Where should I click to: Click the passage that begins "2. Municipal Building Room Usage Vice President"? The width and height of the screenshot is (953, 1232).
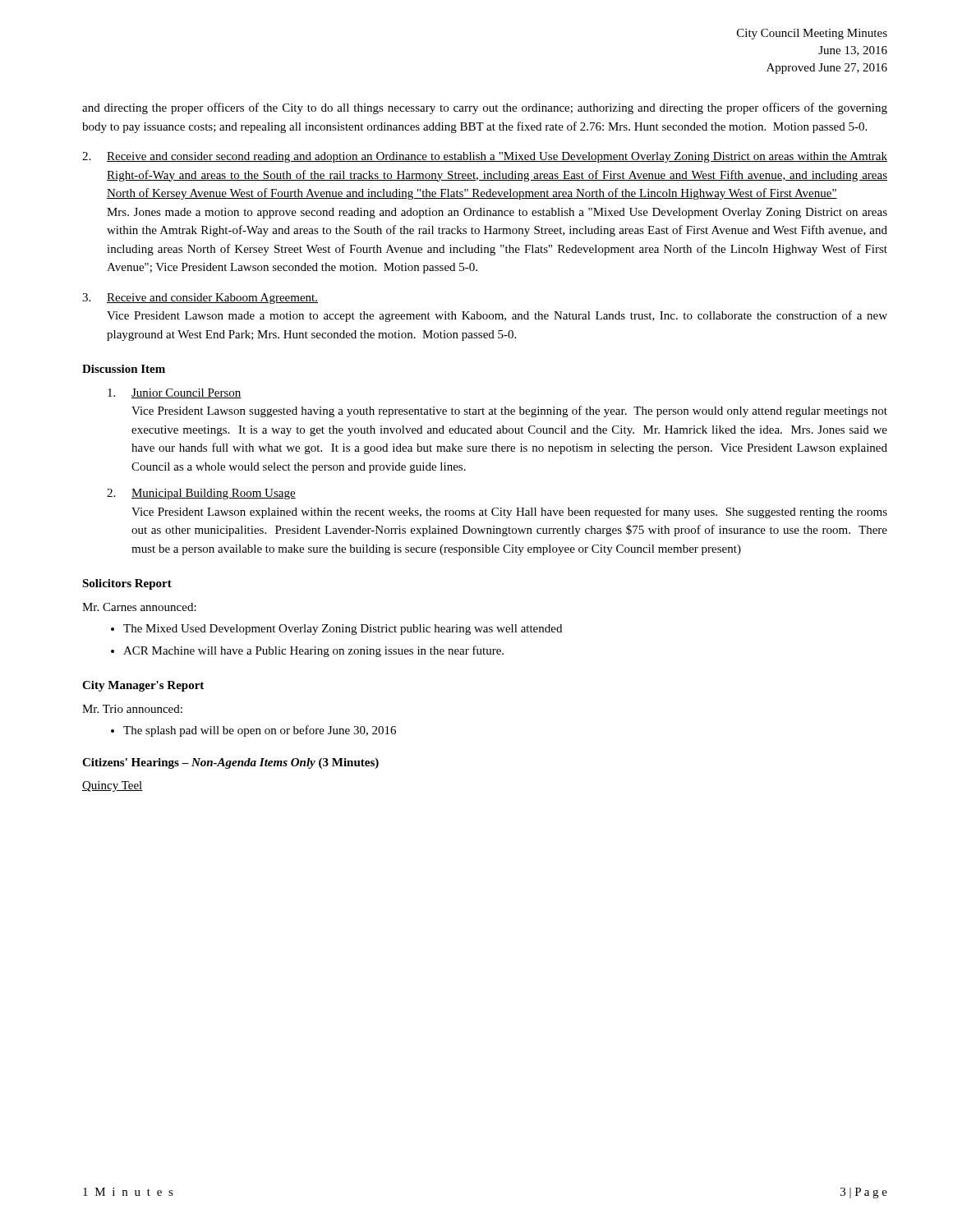point(497,521)
